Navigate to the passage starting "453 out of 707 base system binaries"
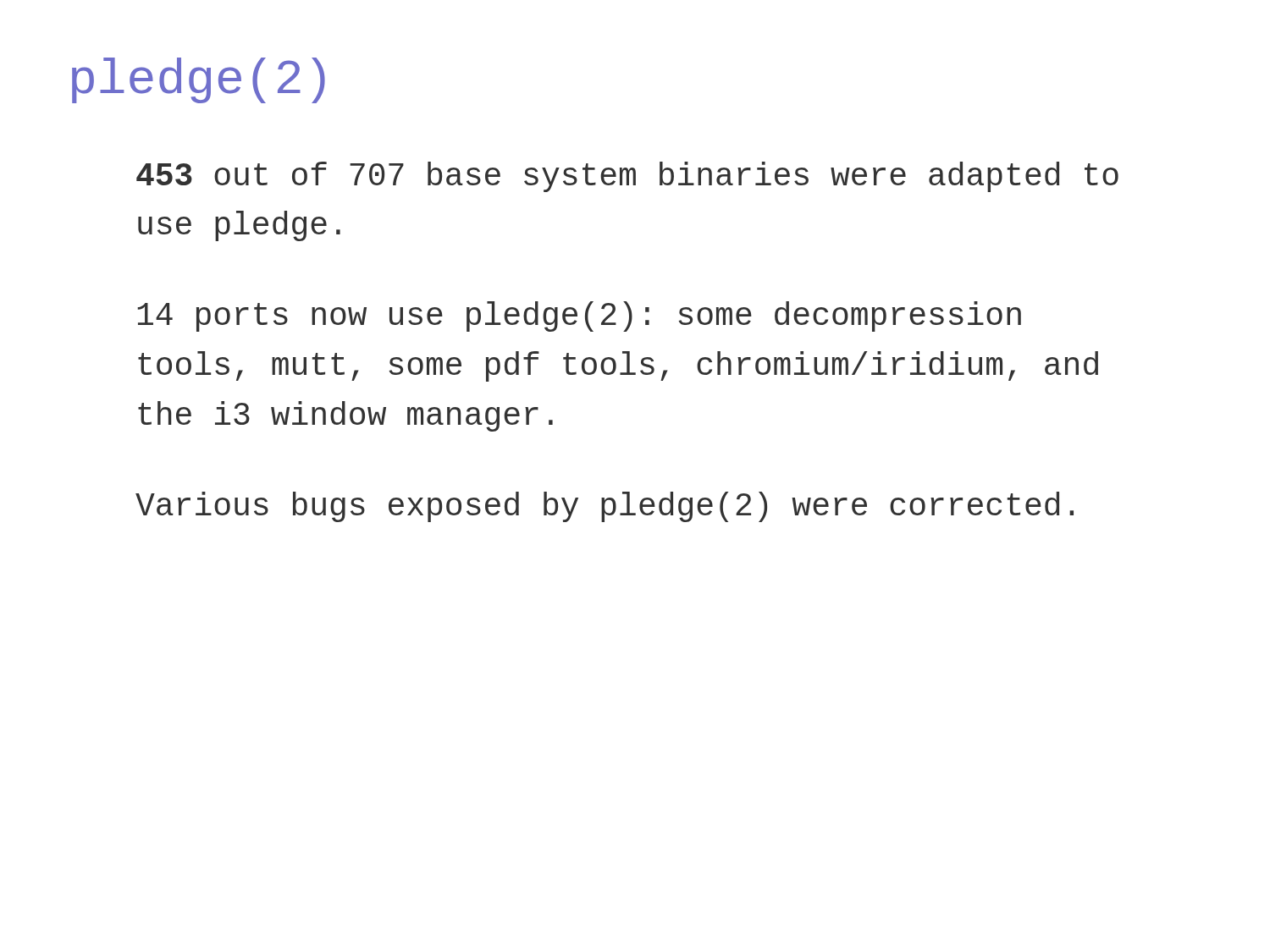Viewport: 1270px width, 952px height. (x=628, y=201)
